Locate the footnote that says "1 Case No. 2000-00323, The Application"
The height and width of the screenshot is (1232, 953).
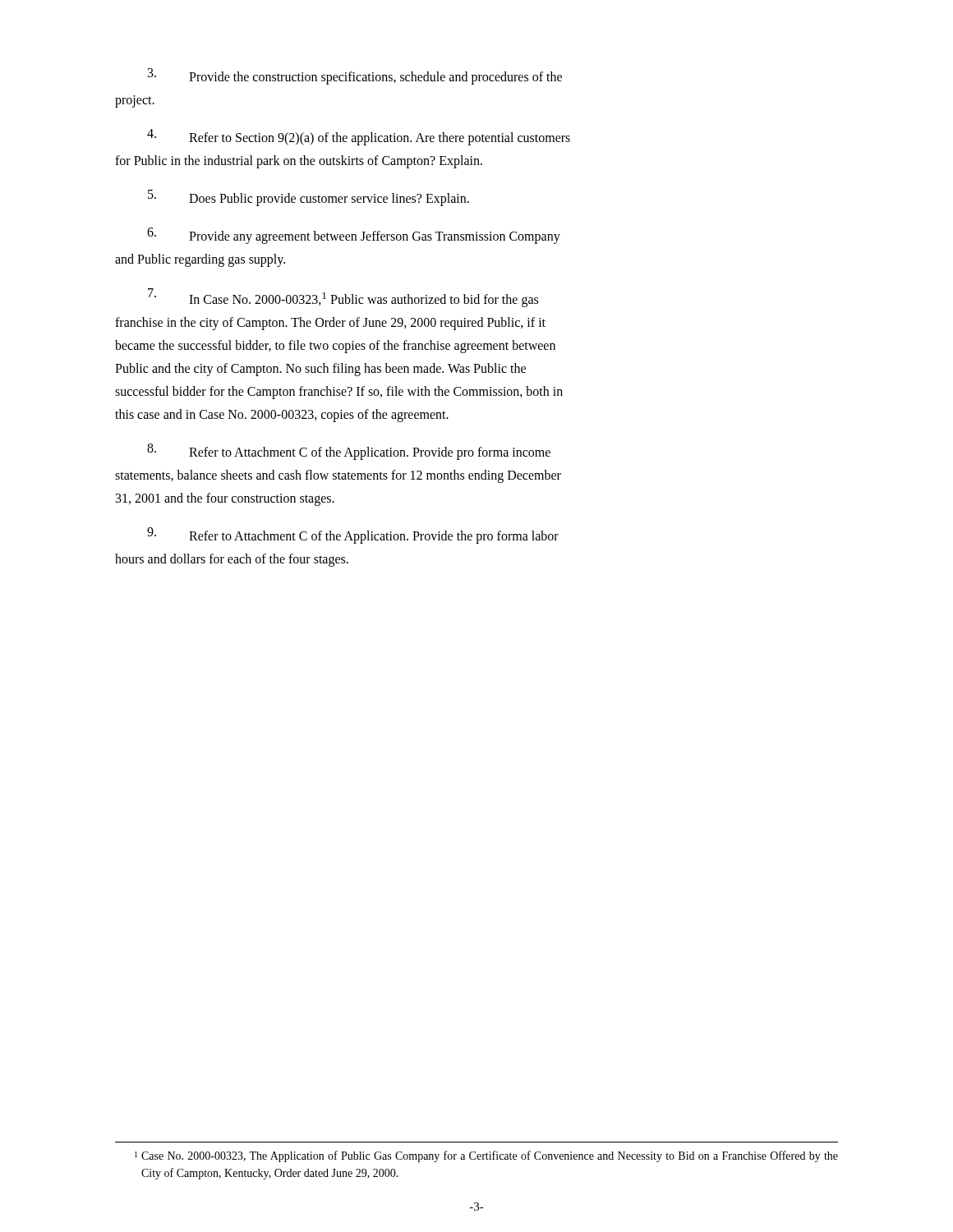tap(476, 1165)
